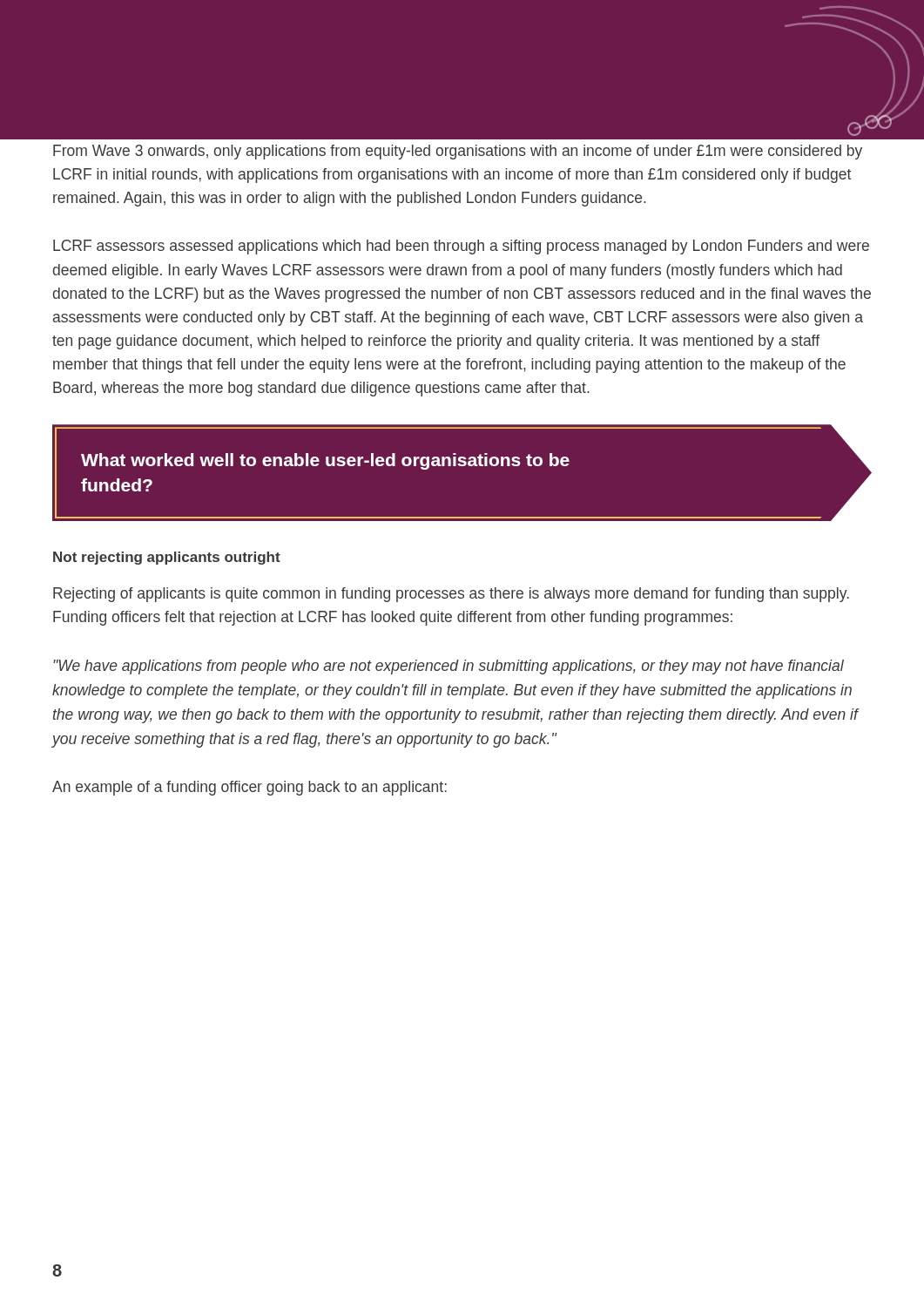Point to the text starting "What worked well to enable user-led organisations"
Screen dimensions: 1307x924
point(462,473)
